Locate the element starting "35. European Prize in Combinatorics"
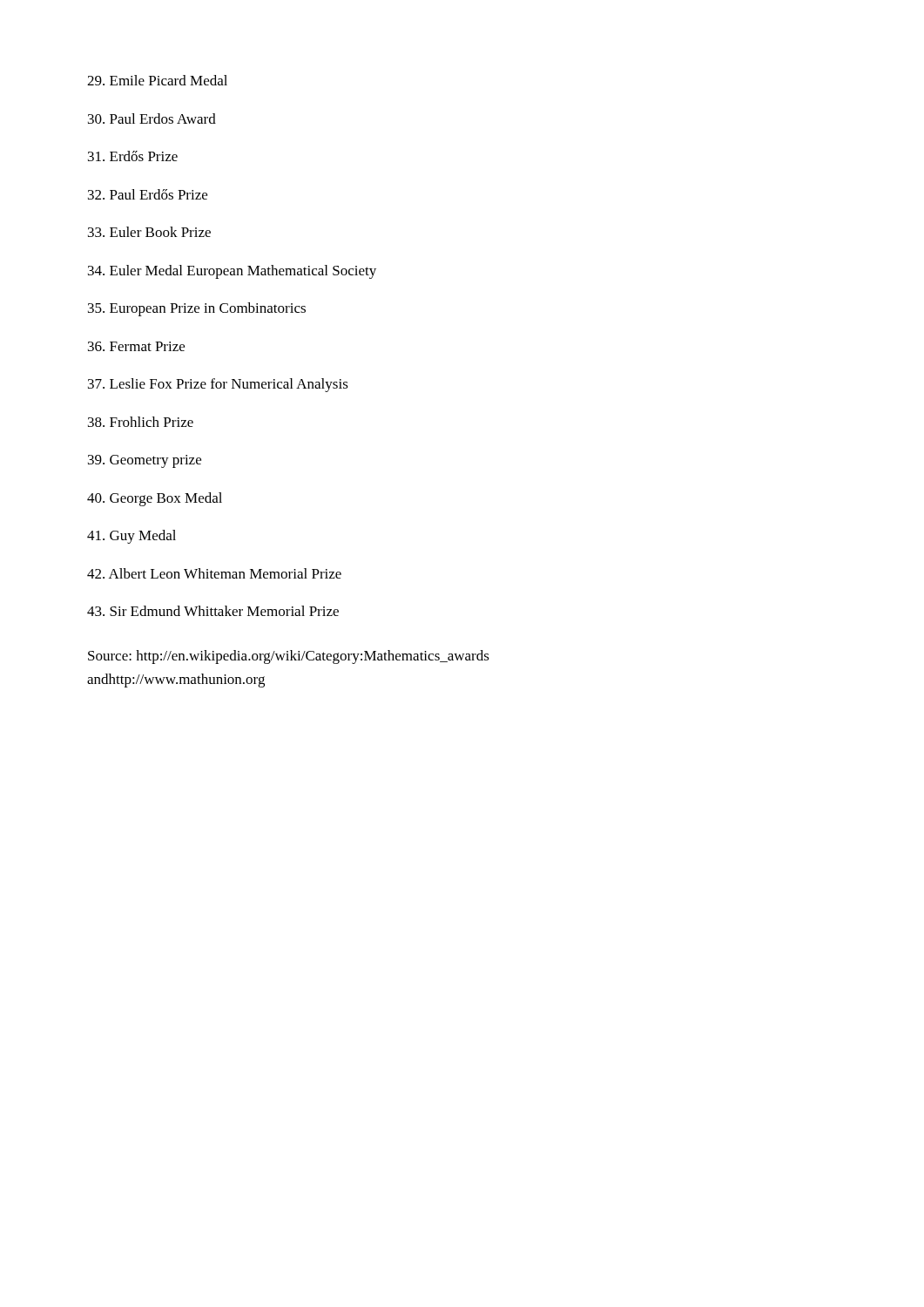 click(197, 308)
